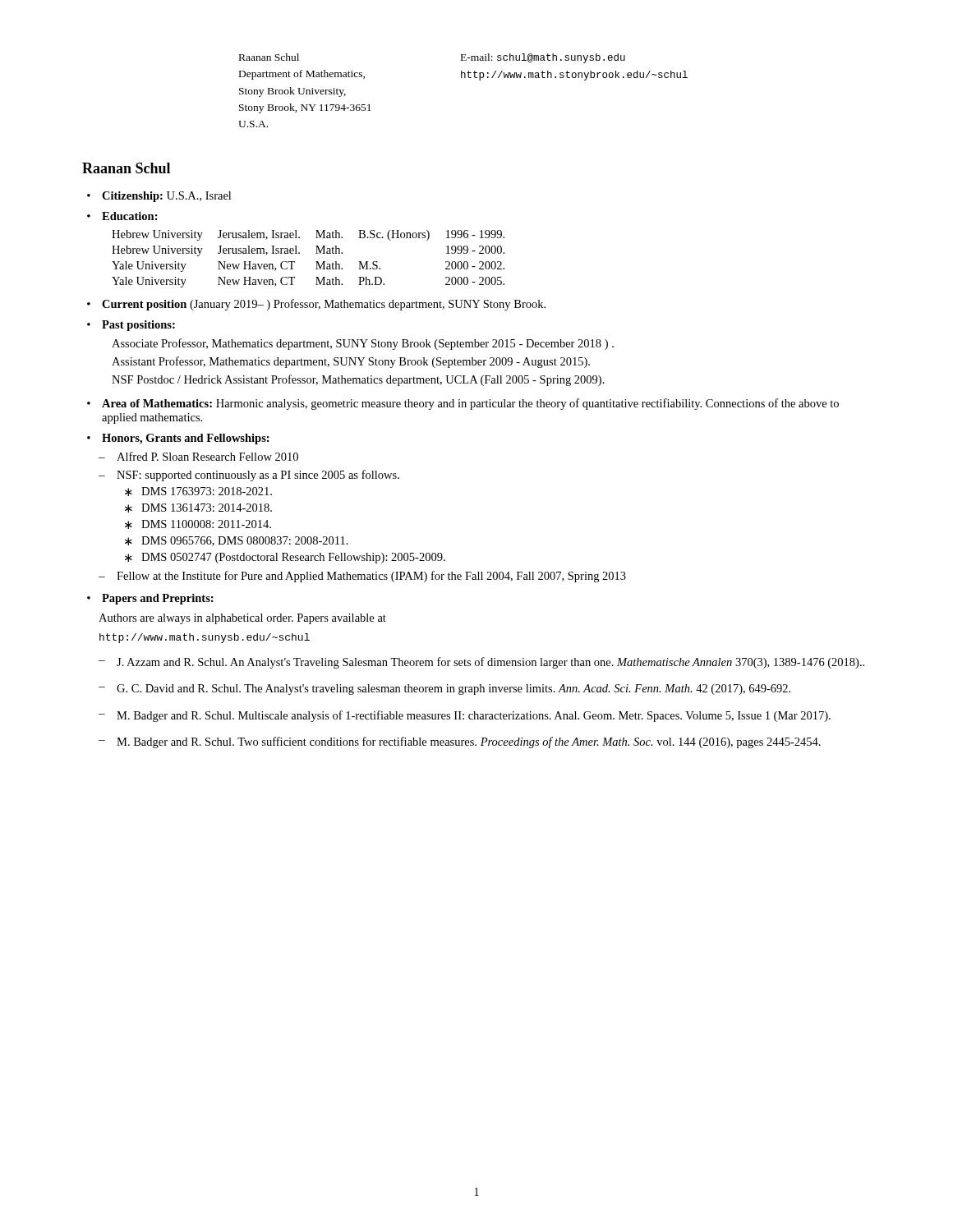Select the region starting "Authors are always in alphabetical"
Image resolution: width=953 pixels, height=1232 pixels.
(242, 628)
